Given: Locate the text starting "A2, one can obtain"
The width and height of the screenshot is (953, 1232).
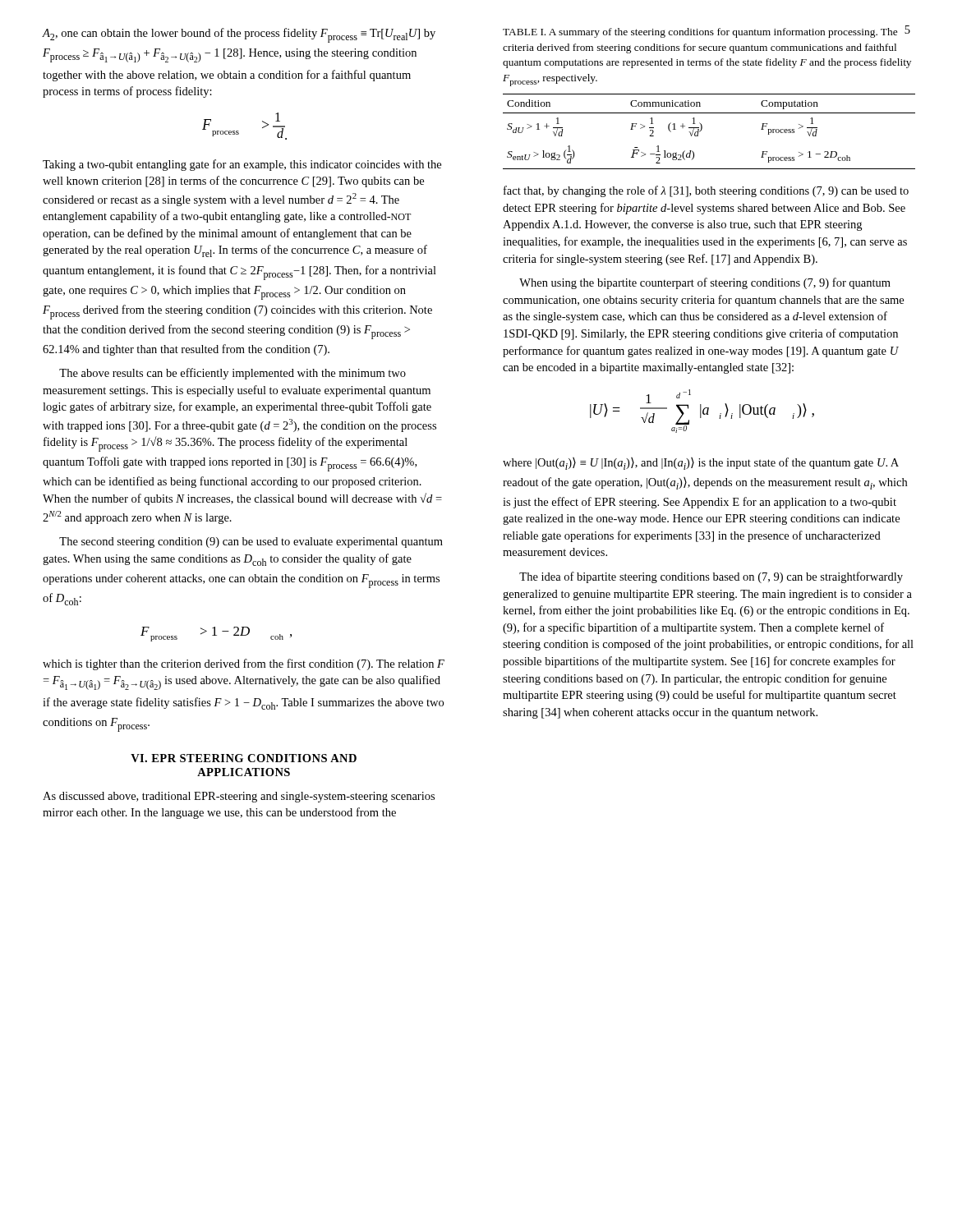Looking at the screenshot, I should [x=244, y=62].
